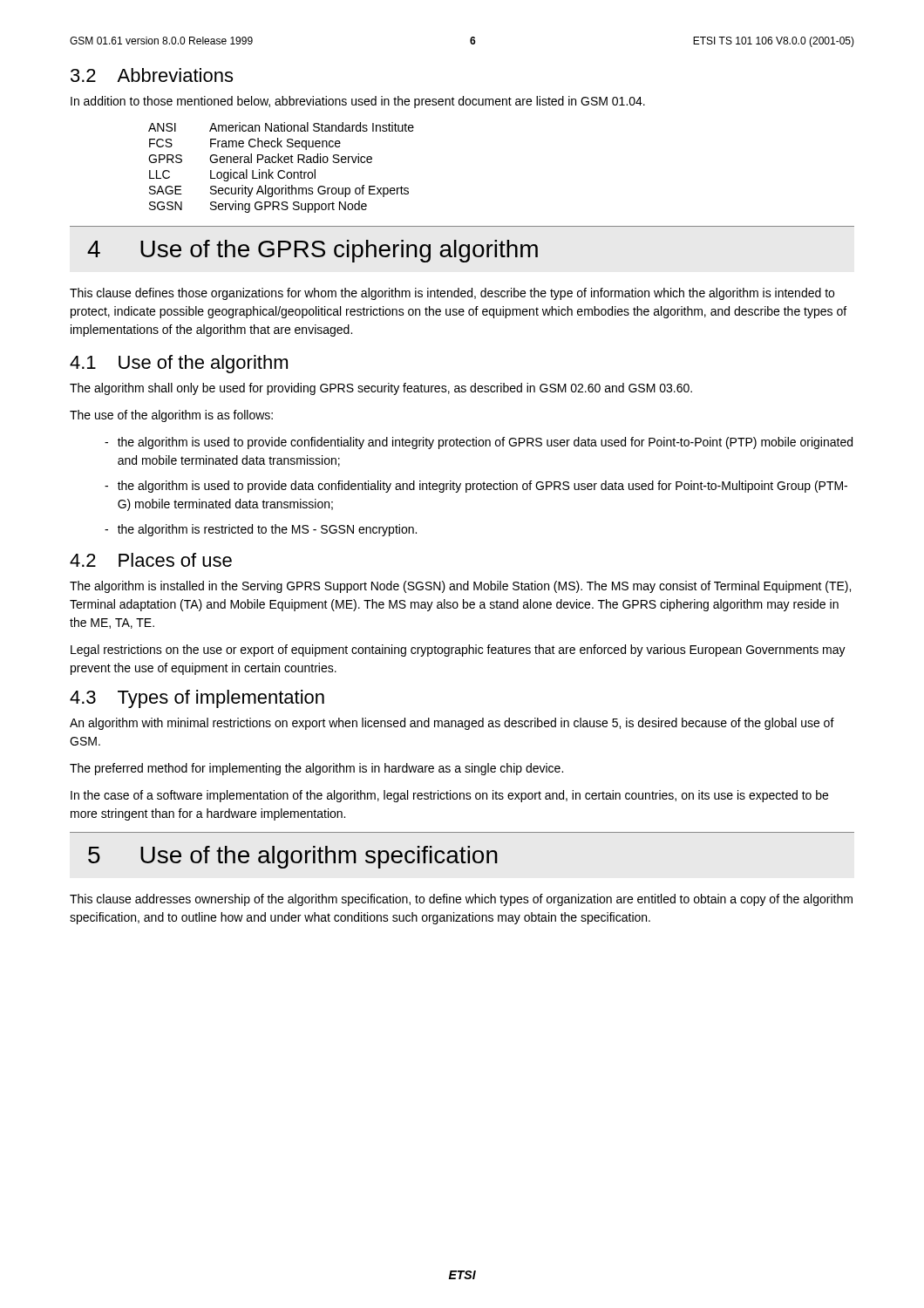Point to the text starting "An algorithm with"
924x1308 pixels.
coord(462,732)
